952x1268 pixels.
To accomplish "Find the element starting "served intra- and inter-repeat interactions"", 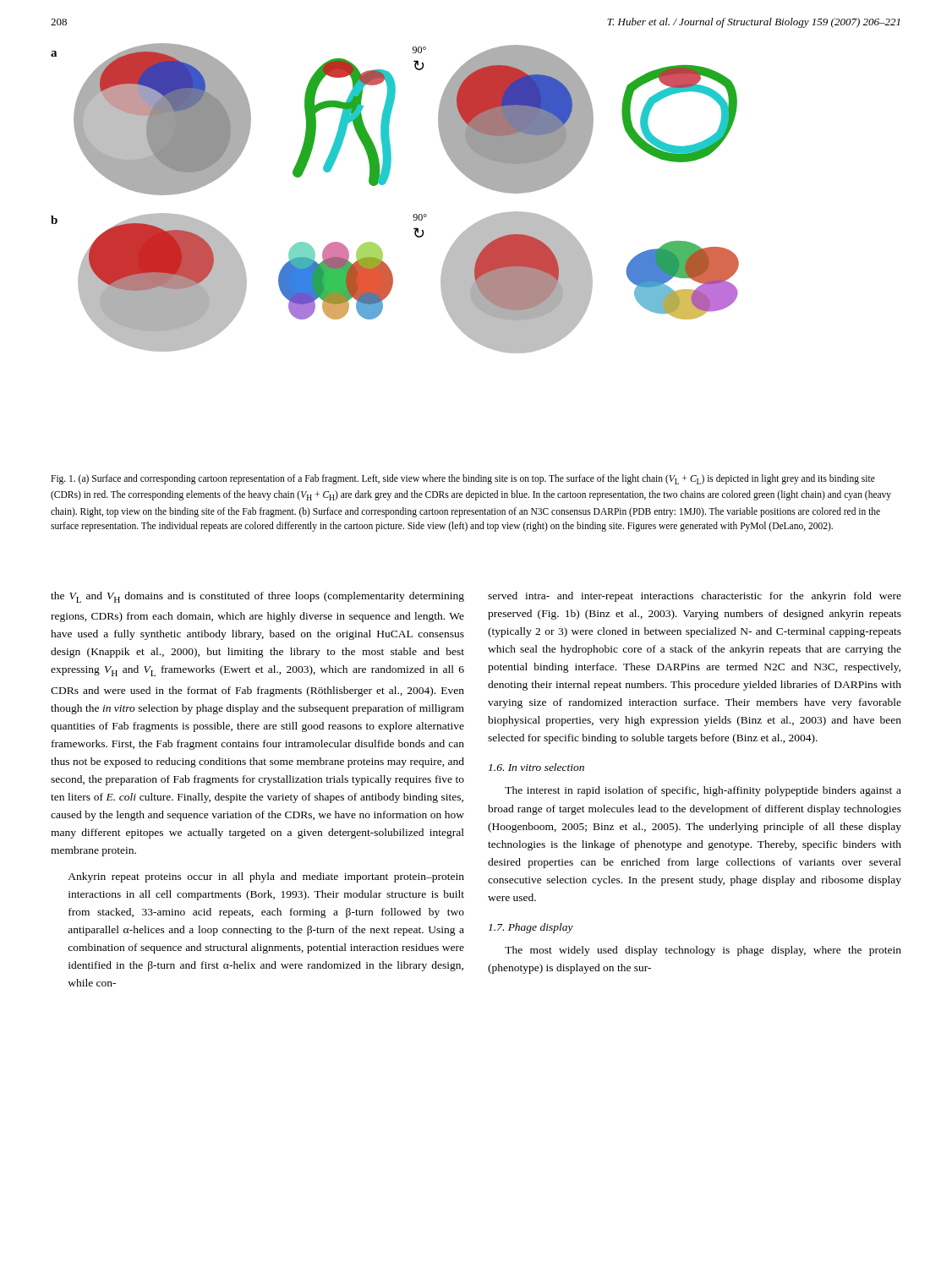I will coord(695,667).
